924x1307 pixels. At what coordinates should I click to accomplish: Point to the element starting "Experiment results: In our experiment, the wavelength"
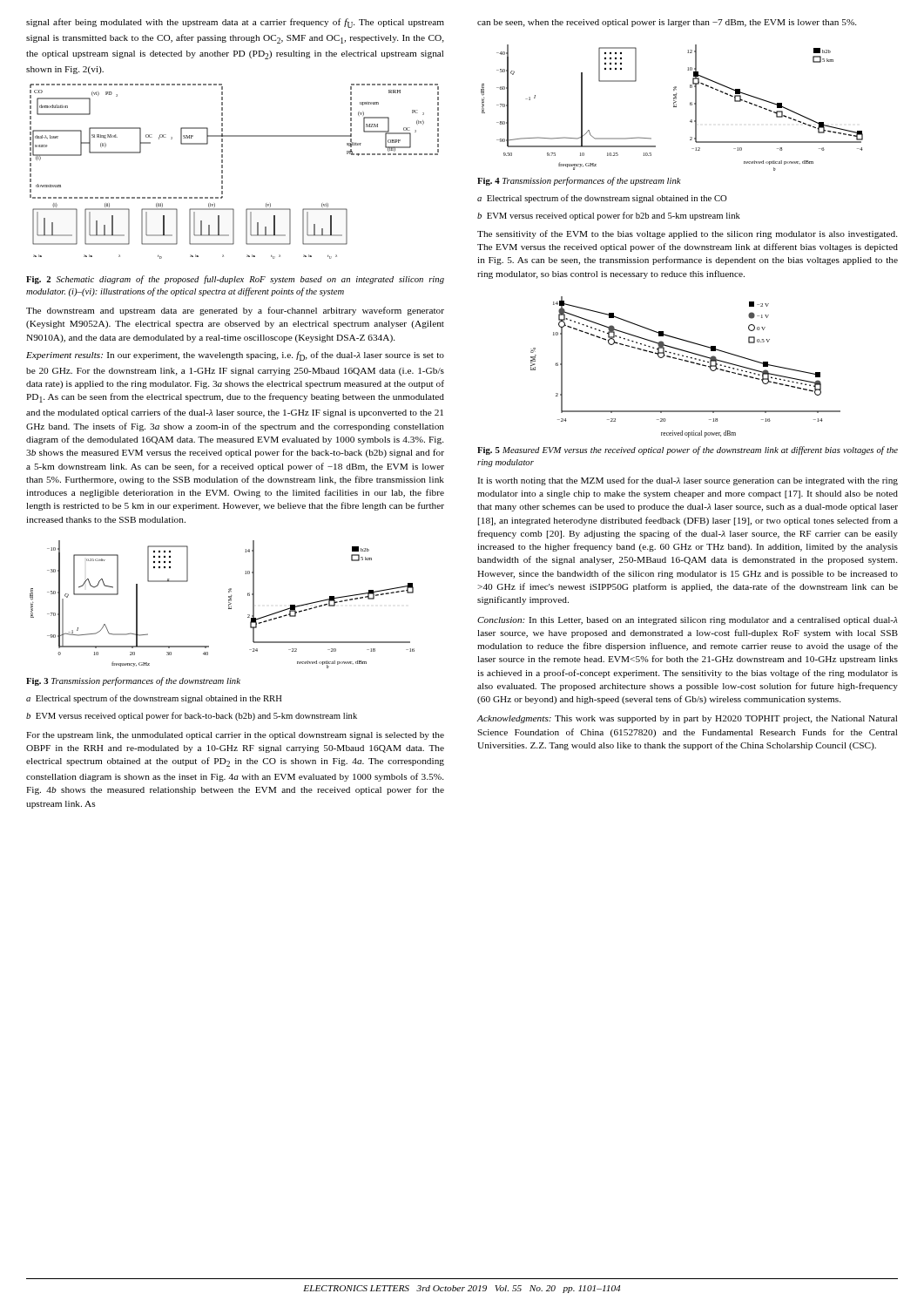235,437
